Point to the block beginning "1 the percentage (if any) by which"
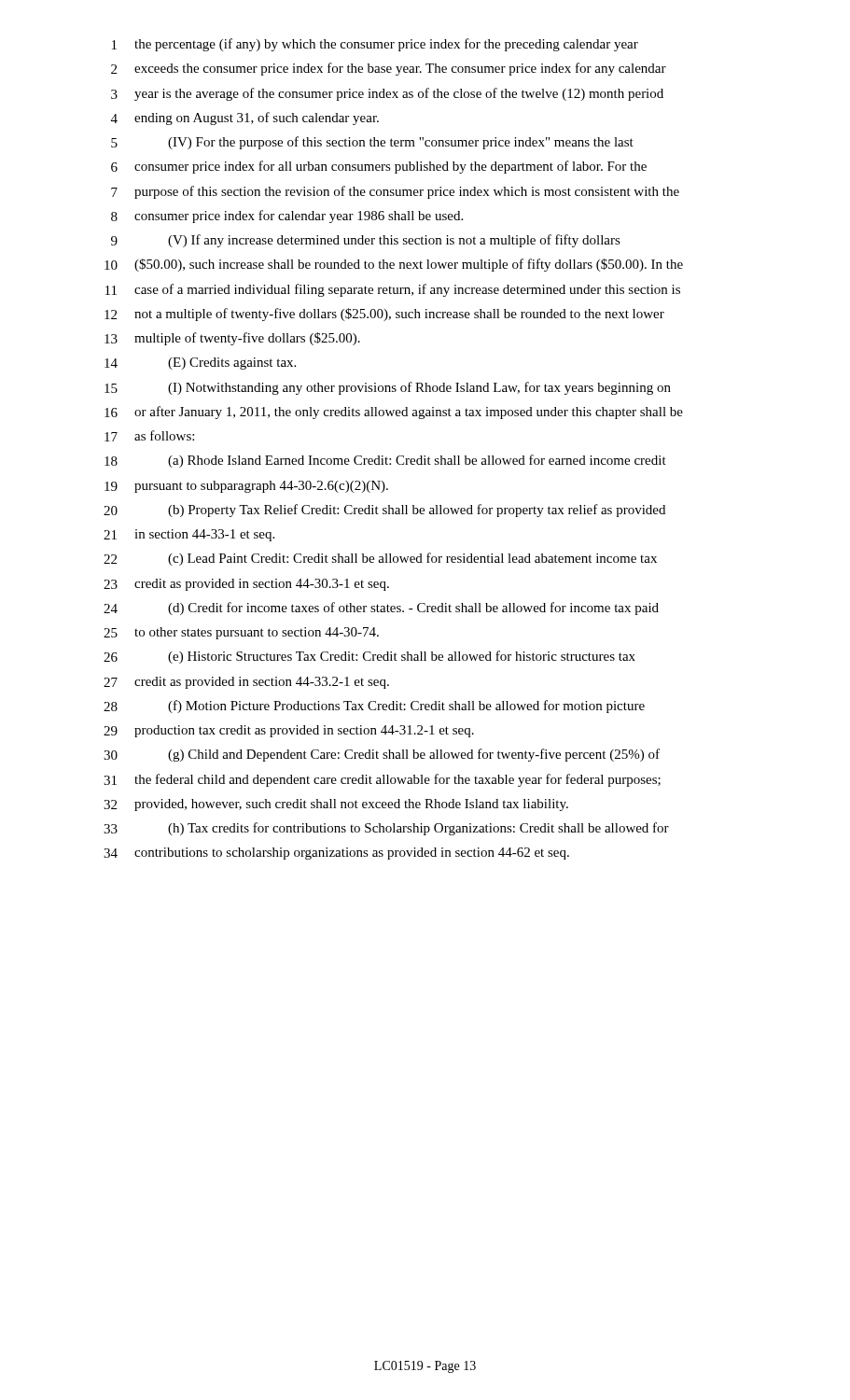 (x=434, y=45)
